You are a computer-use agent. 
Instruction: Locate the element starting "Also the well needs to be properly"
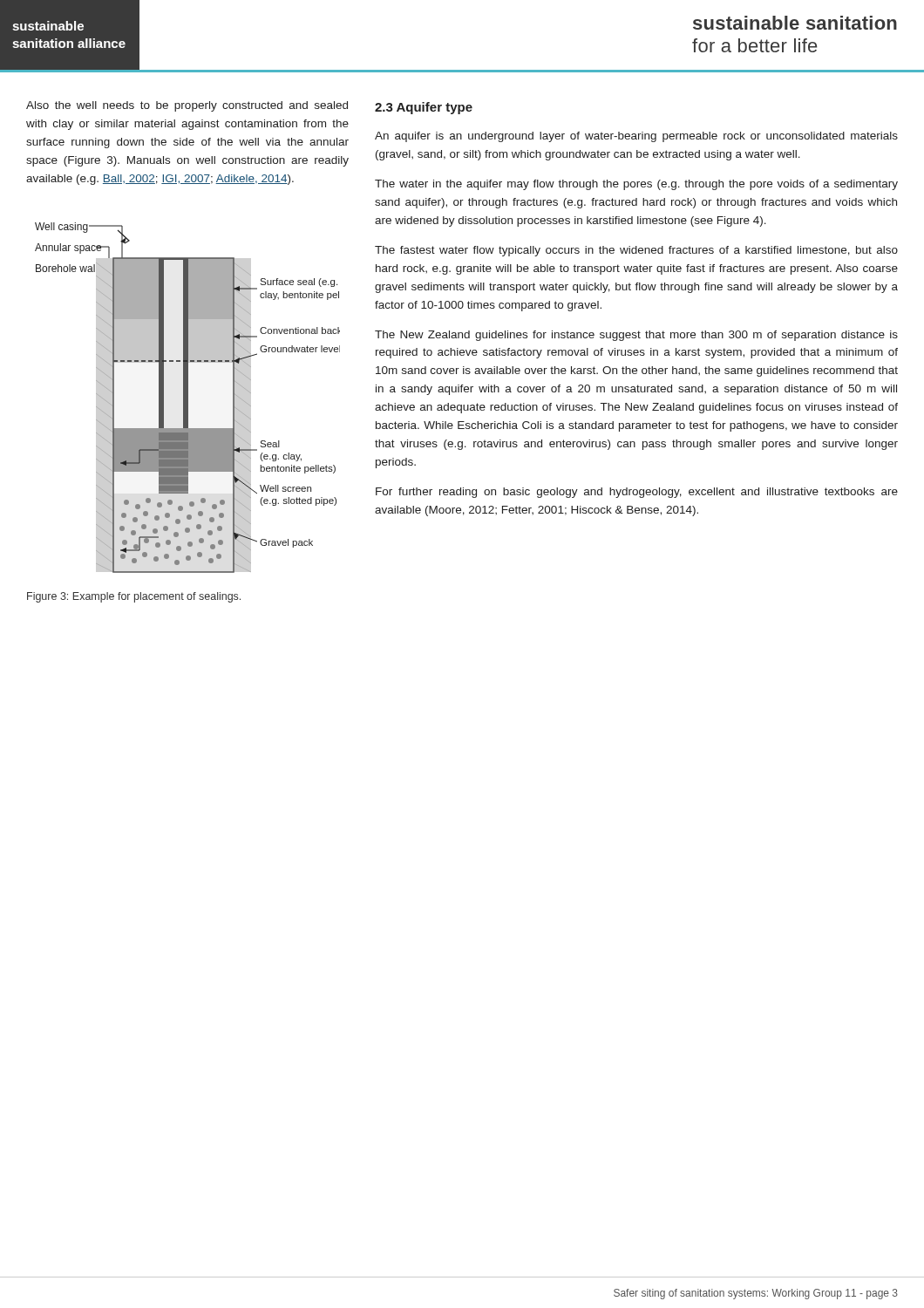pyautogui.click(x=187, y=142)
